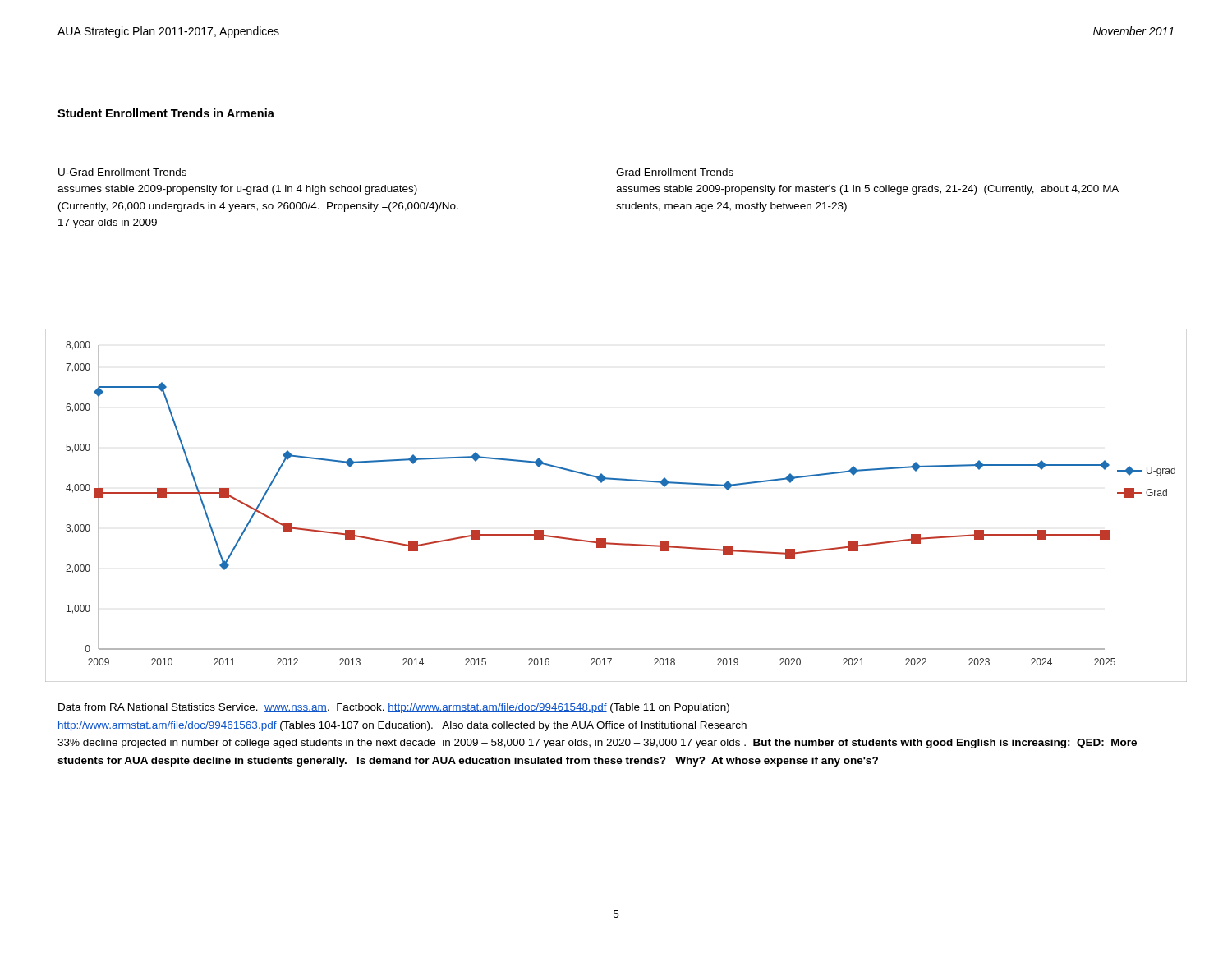Locate the line chart

pyautogui.click(x=616, y=505)
